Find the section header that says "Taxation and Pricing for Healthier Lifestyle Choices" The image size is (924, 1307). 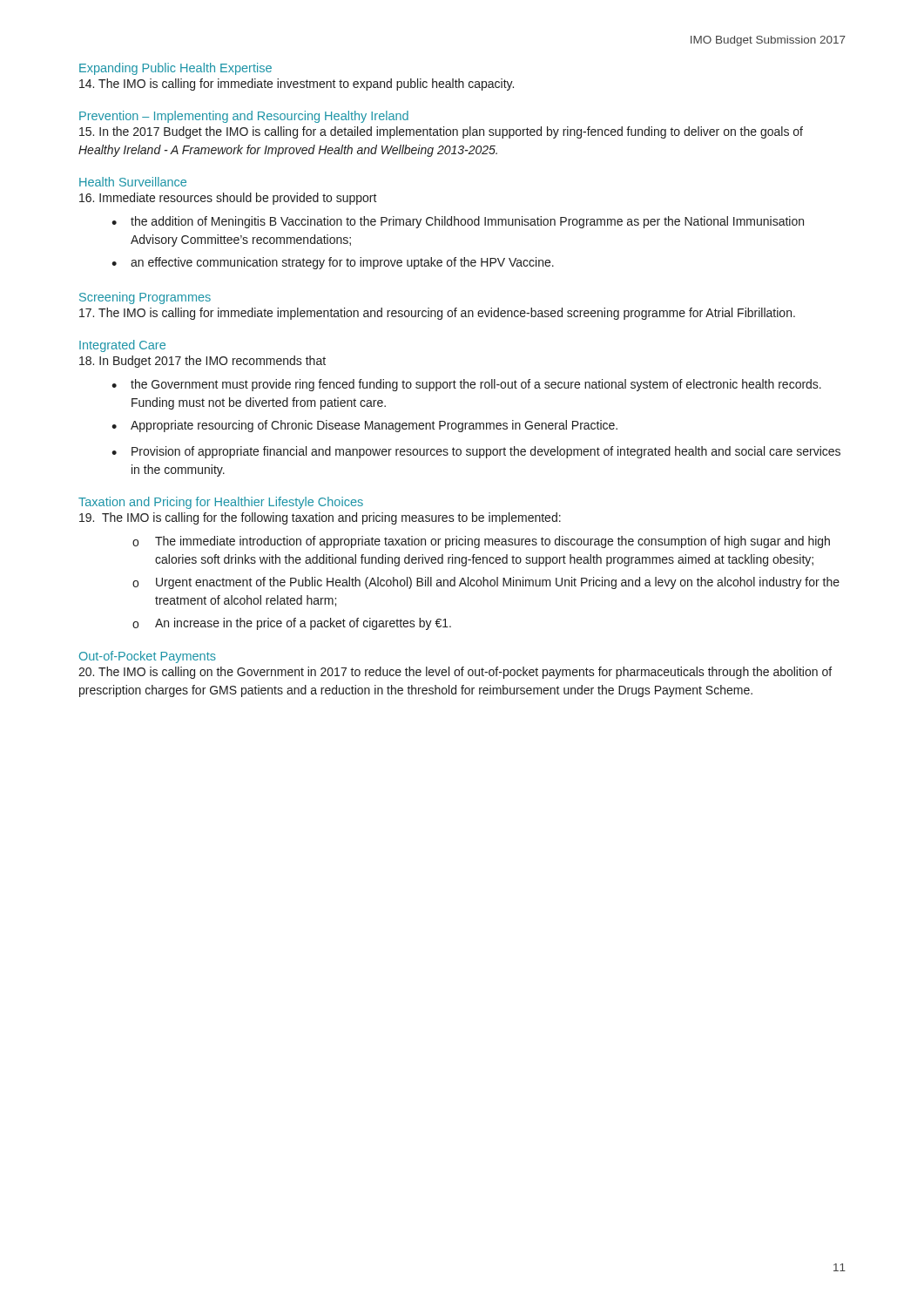point(221,502)
